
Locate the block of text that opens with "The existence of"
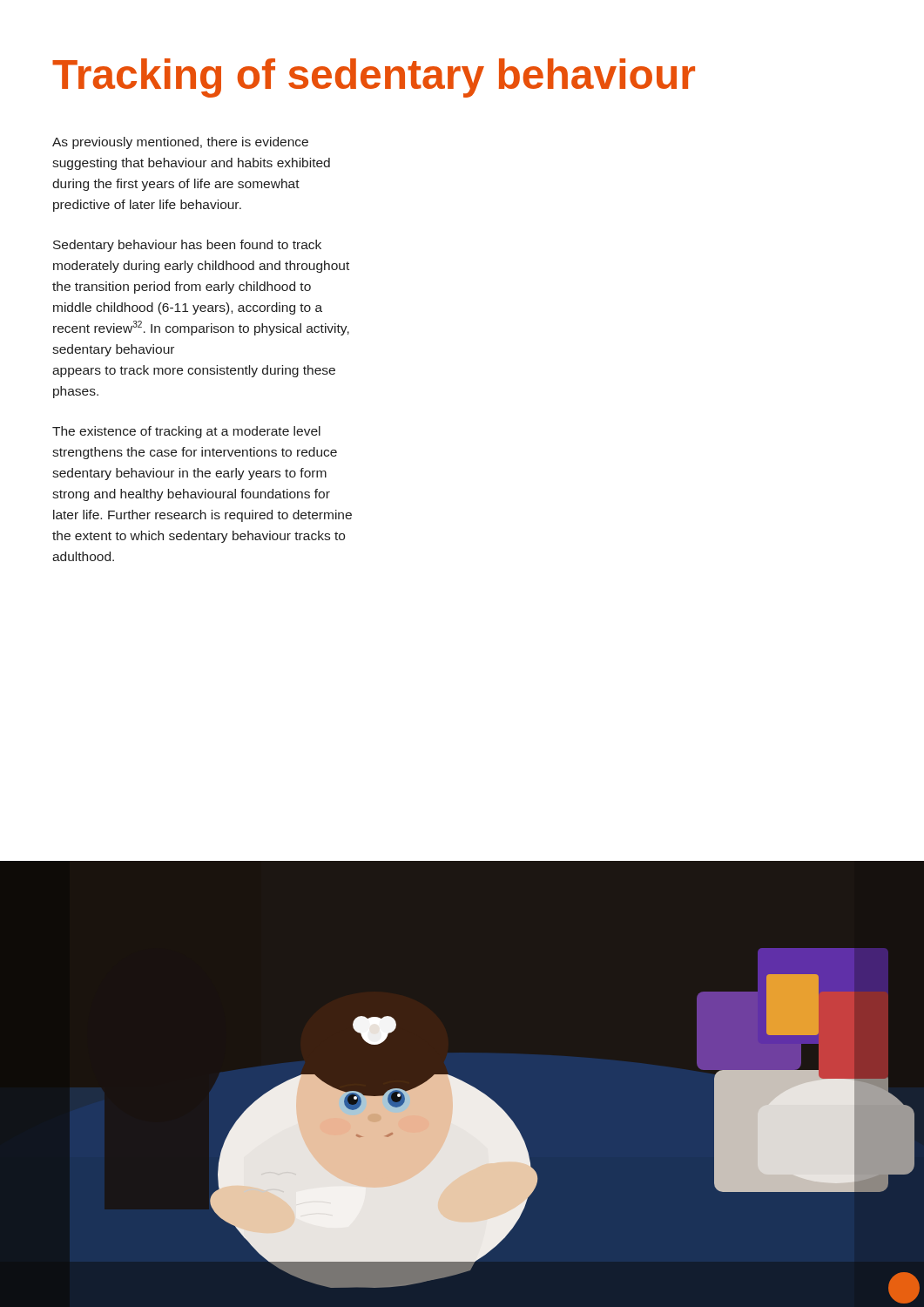pyautogui.click(x=202, y=494)
